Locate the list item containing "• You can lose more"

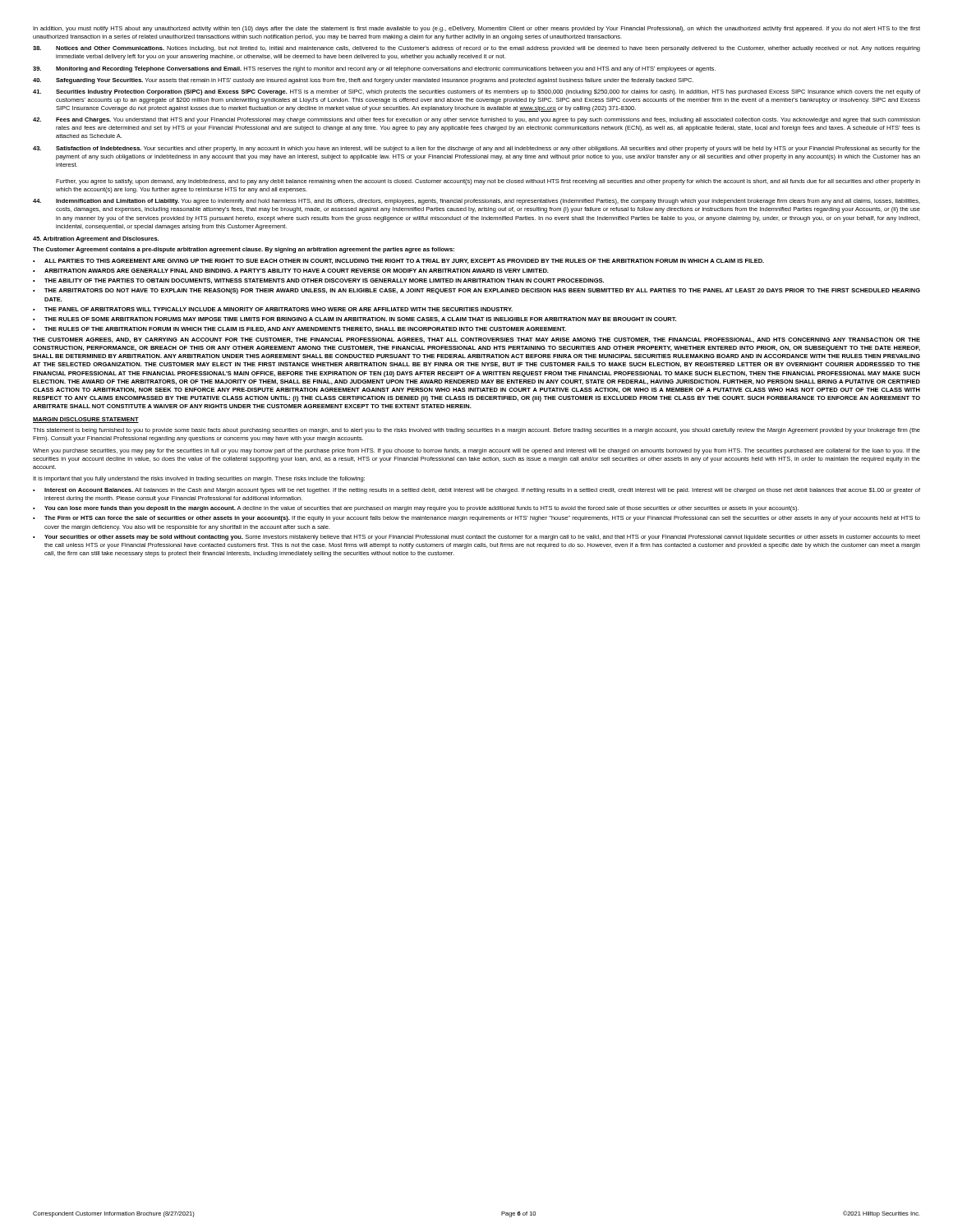point(476,509)
